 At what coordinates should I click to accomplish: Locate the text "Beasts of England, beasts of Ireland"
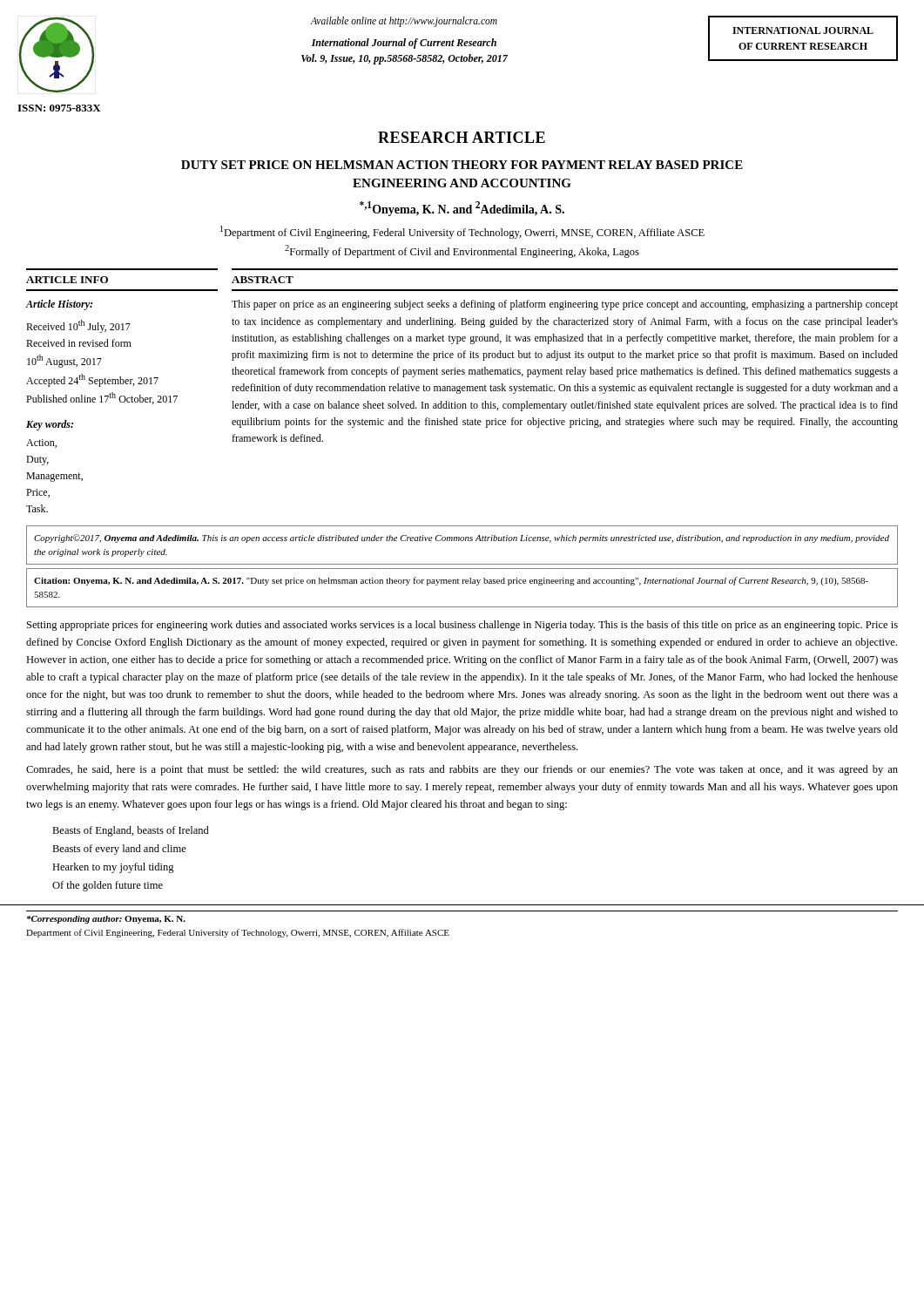[131, 830]
